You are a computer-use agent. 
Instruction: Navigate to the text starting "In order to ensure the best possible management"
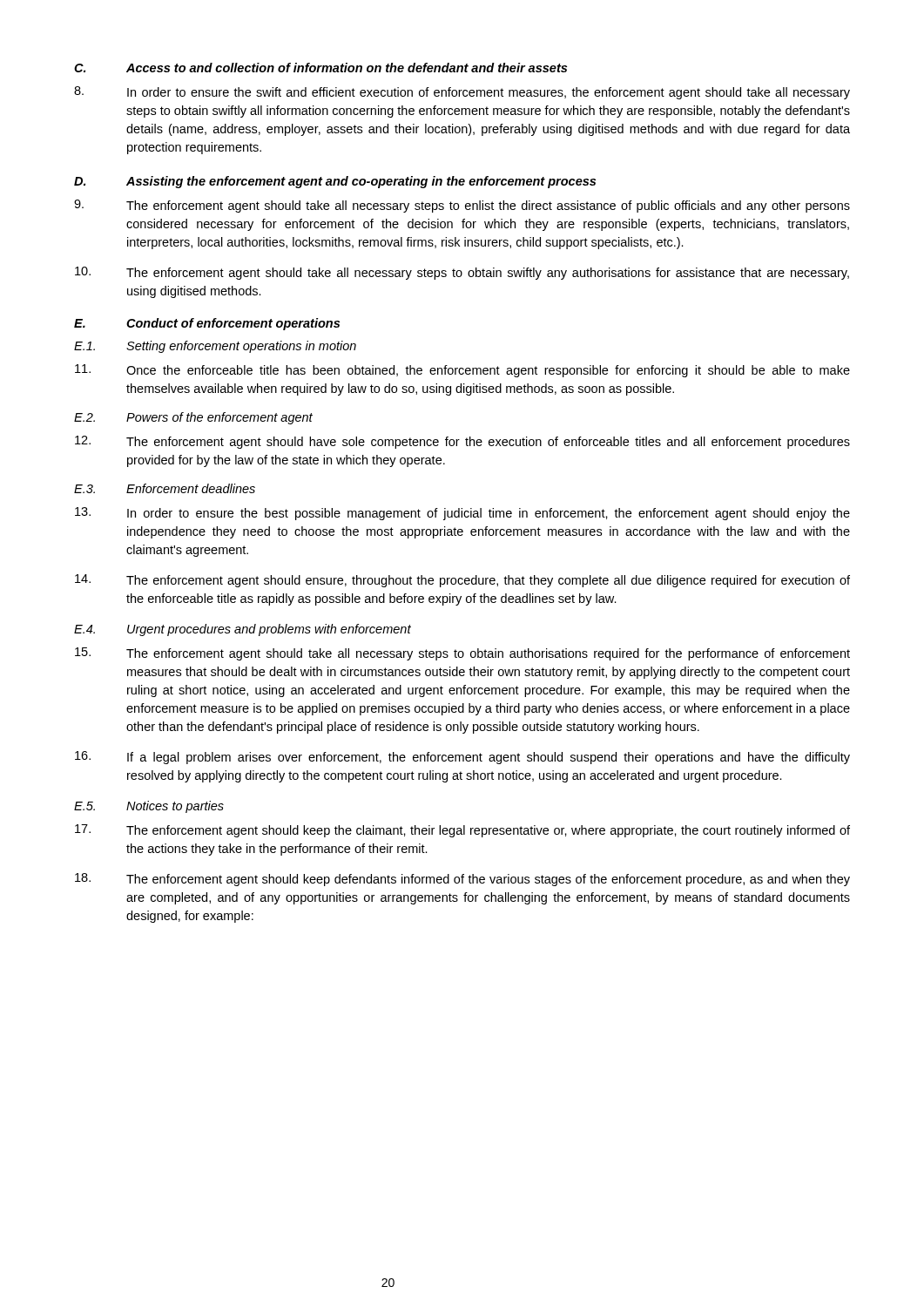pos(462,532)
